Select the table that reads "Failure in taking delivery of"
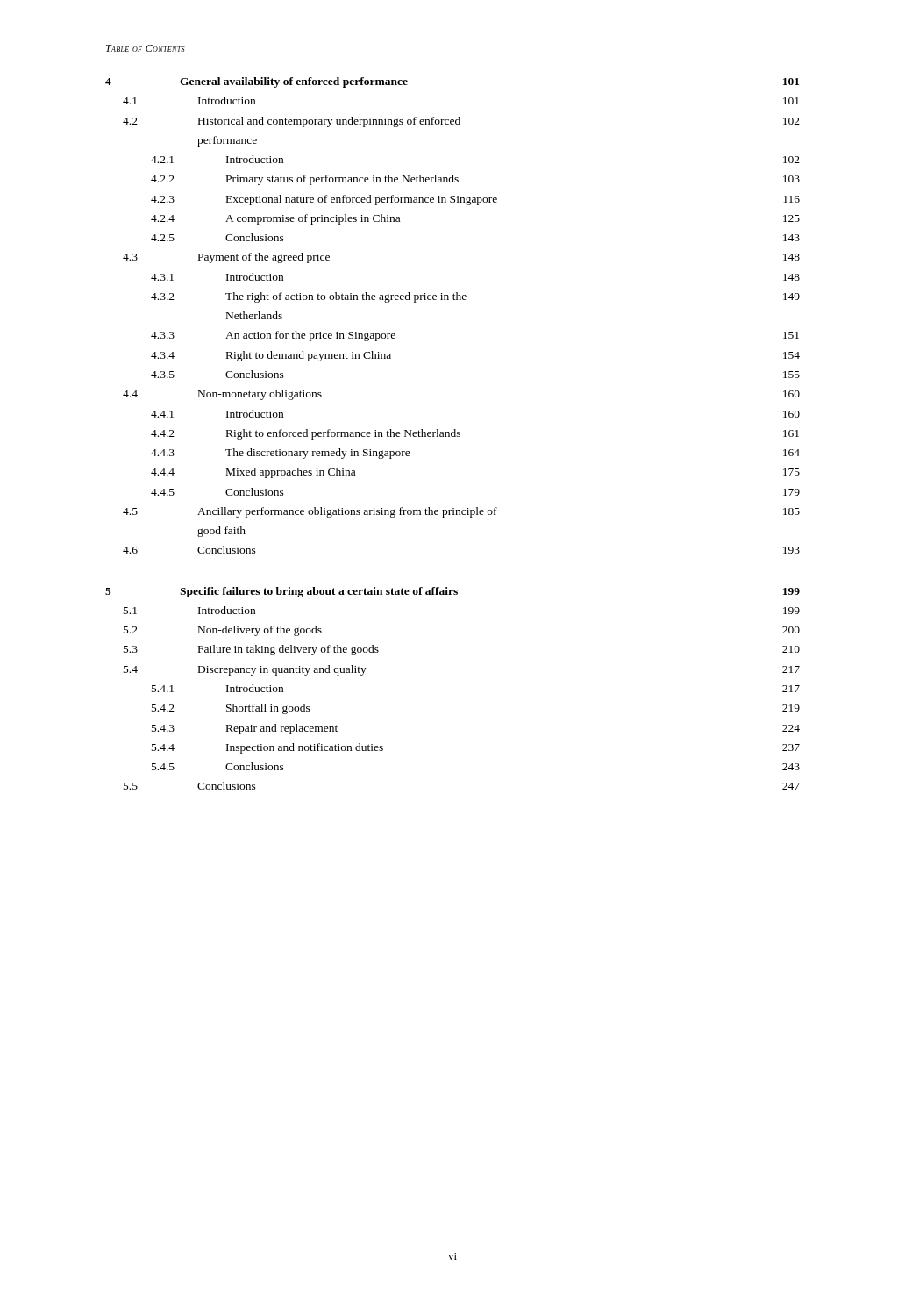The width and height of the screenshot is (905, 1316). pyautogui.click(x=452, y=430)
